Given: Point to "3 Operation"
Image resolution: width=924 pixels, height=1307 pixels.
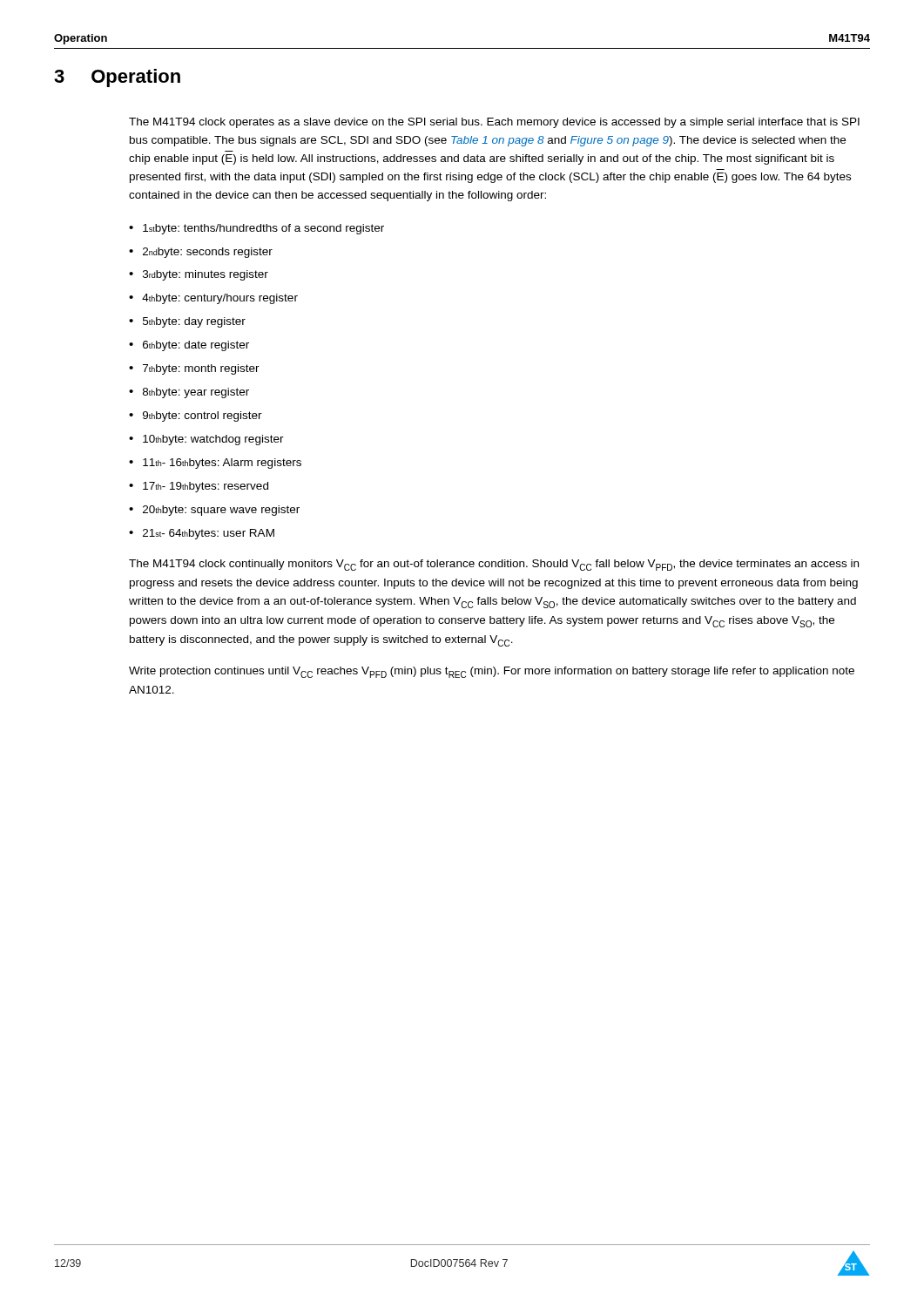Looking at the screenshot, I should click(118, 77).
